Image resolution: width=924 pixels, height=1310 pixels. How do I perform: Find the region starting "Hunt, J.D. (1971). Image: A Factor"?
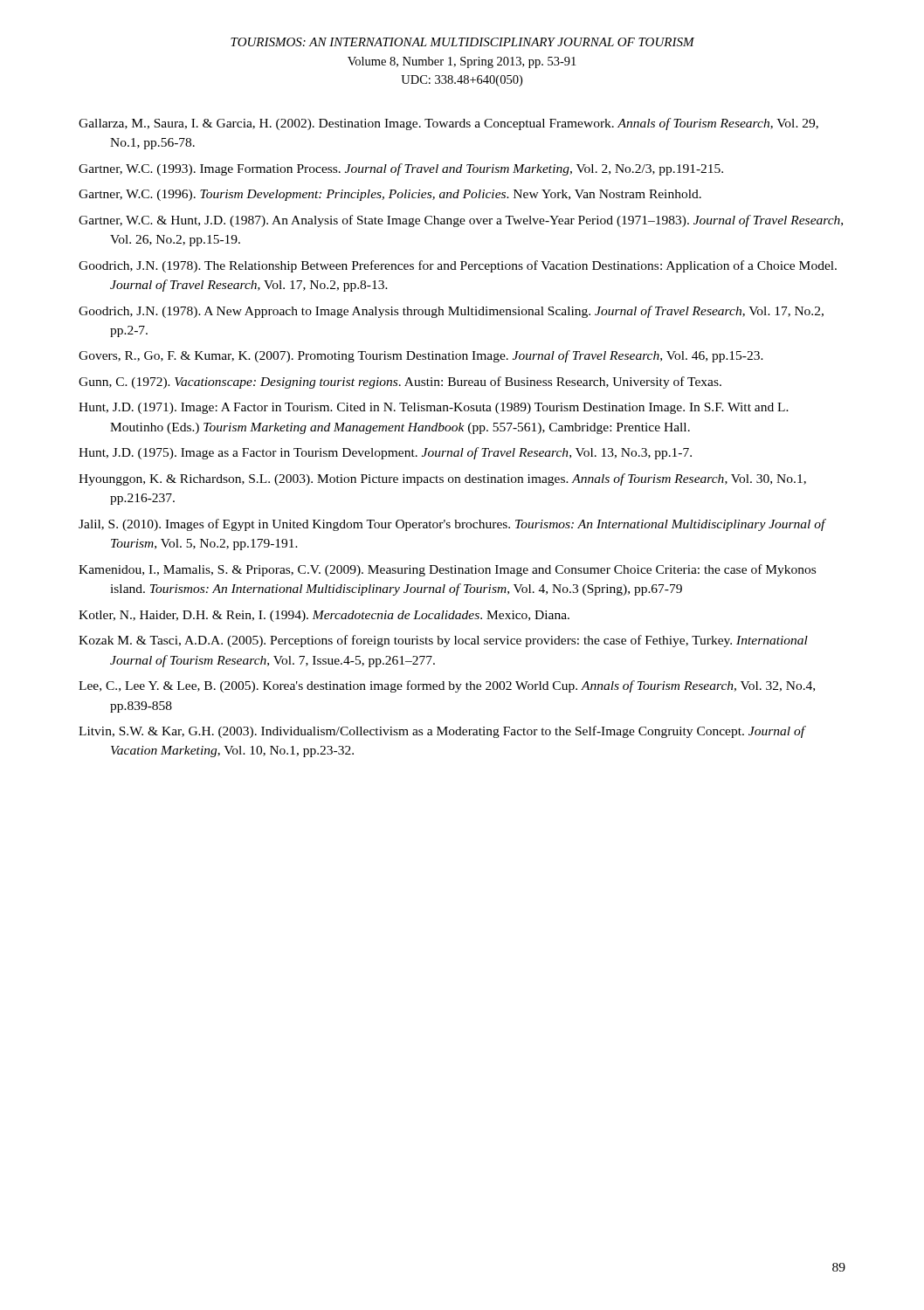coord(434,417)
